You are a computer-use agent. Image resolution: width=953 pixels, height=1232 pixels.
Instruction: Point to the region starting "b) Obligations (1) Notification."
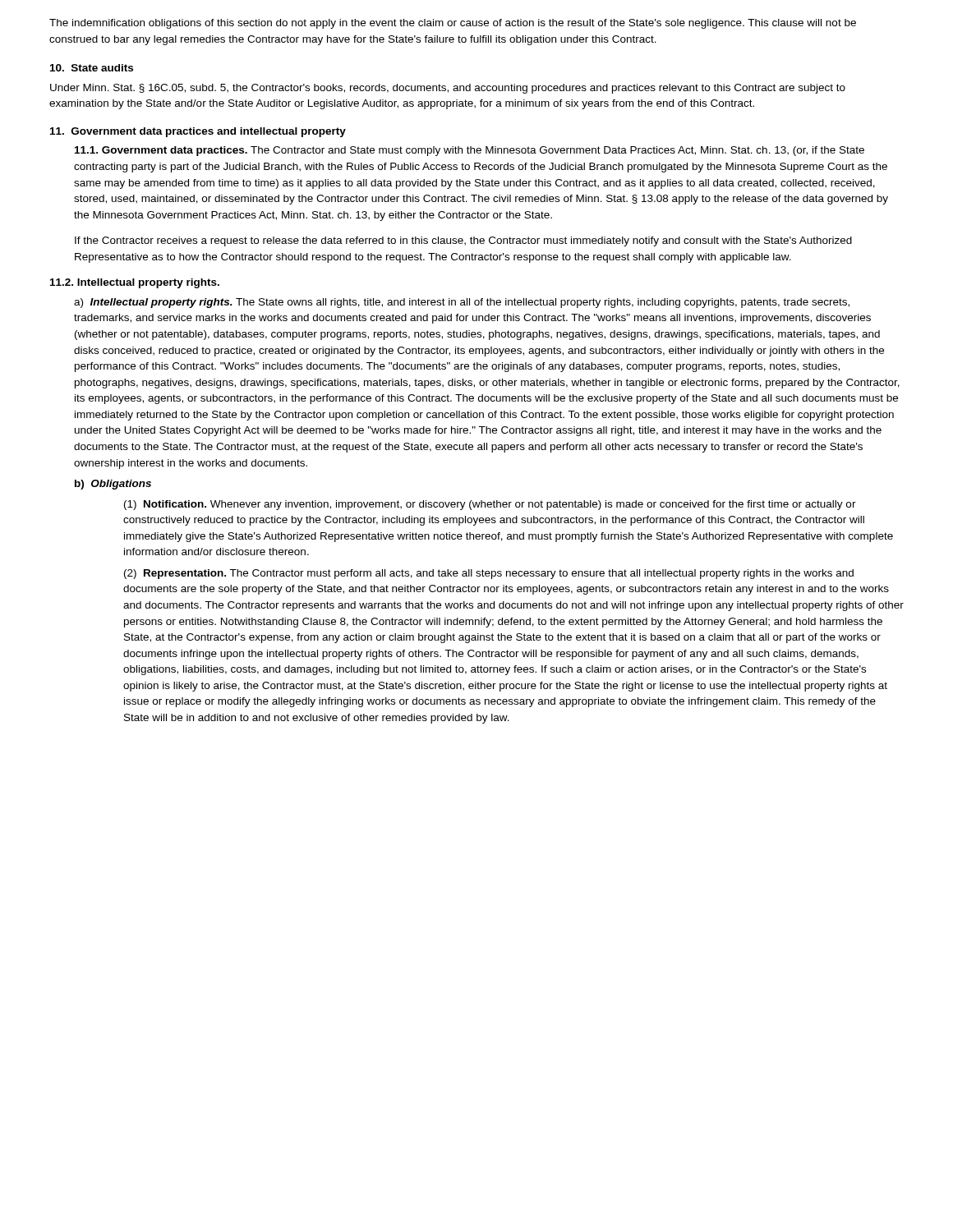pyautogui.click(x=489, y=601)
